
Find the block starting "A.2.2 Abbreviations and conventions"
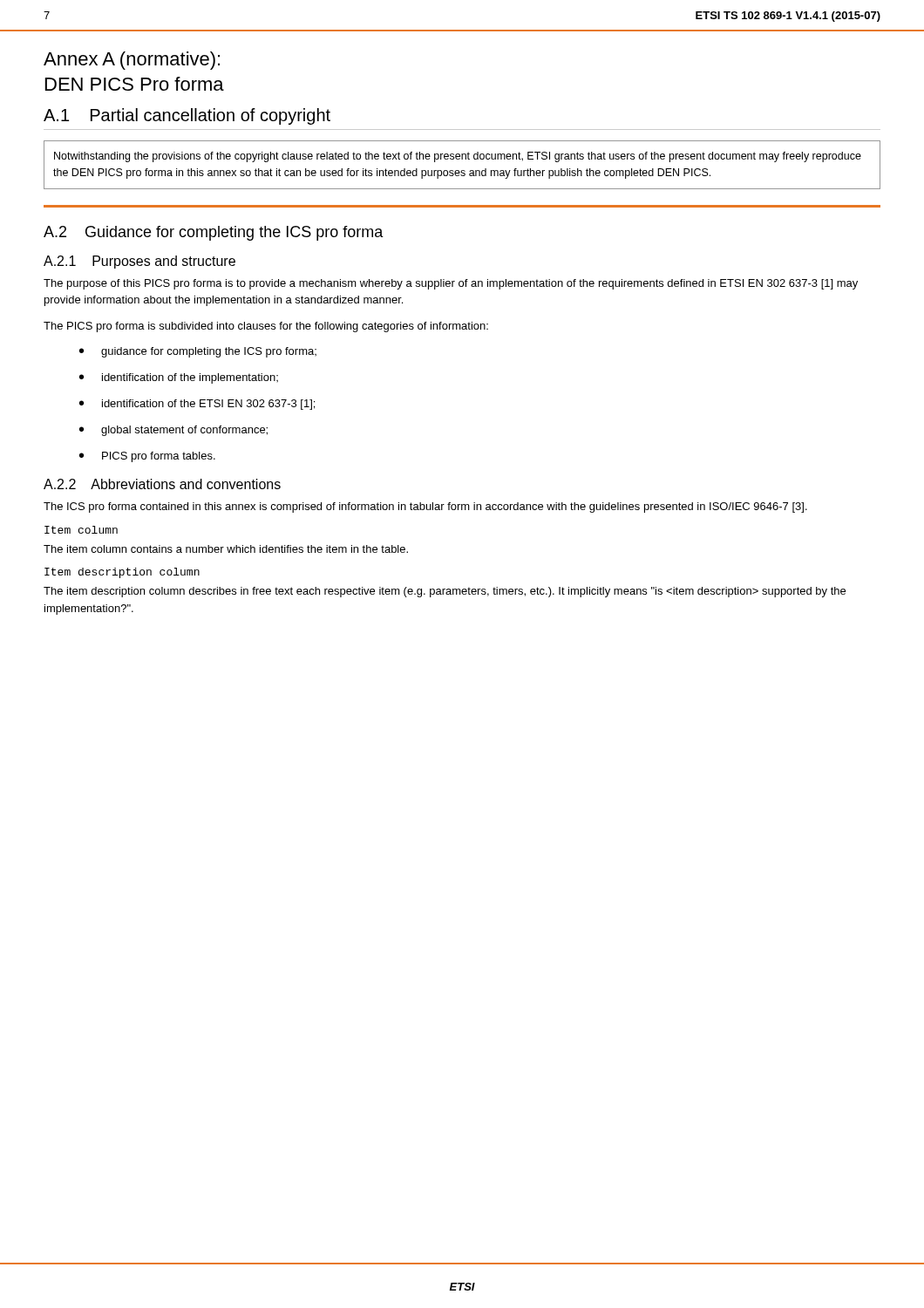point(162,485)
